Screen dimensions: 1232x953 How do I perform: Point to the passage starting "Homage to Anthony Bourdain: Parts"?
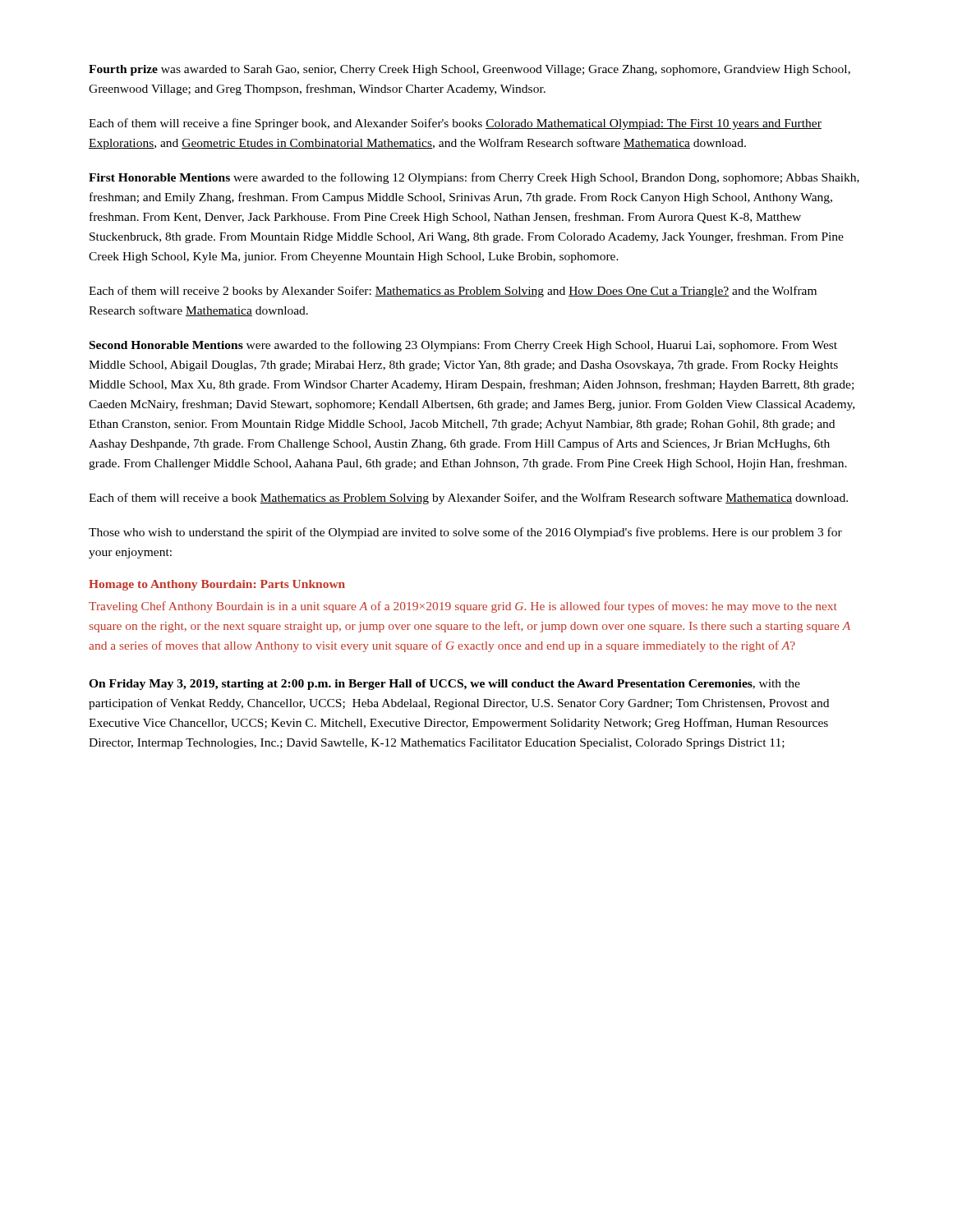pyautogui.click(x=217, y=584)
